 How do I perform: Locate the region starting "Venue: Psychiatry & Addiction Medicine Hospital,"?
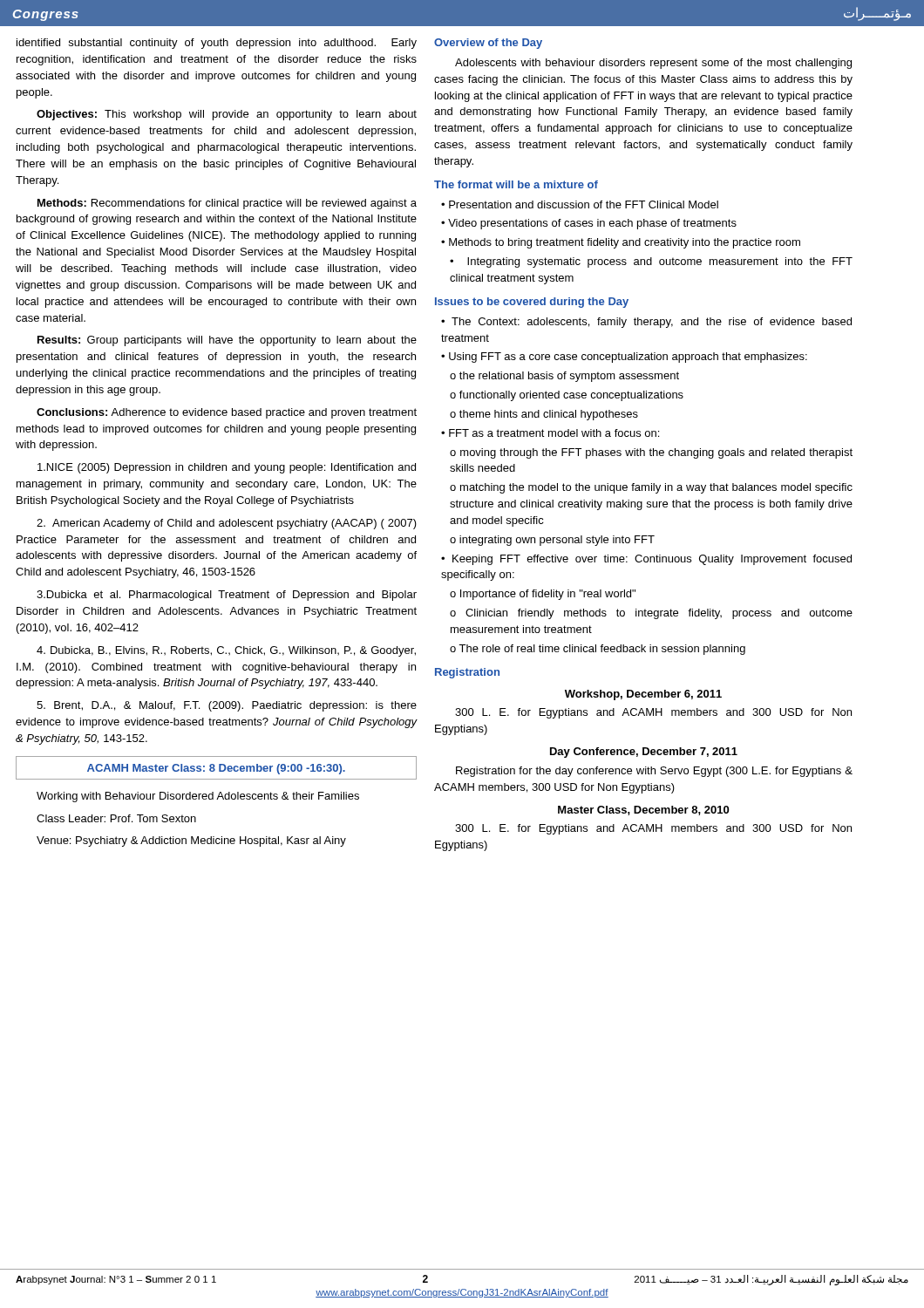coord(216,841)
